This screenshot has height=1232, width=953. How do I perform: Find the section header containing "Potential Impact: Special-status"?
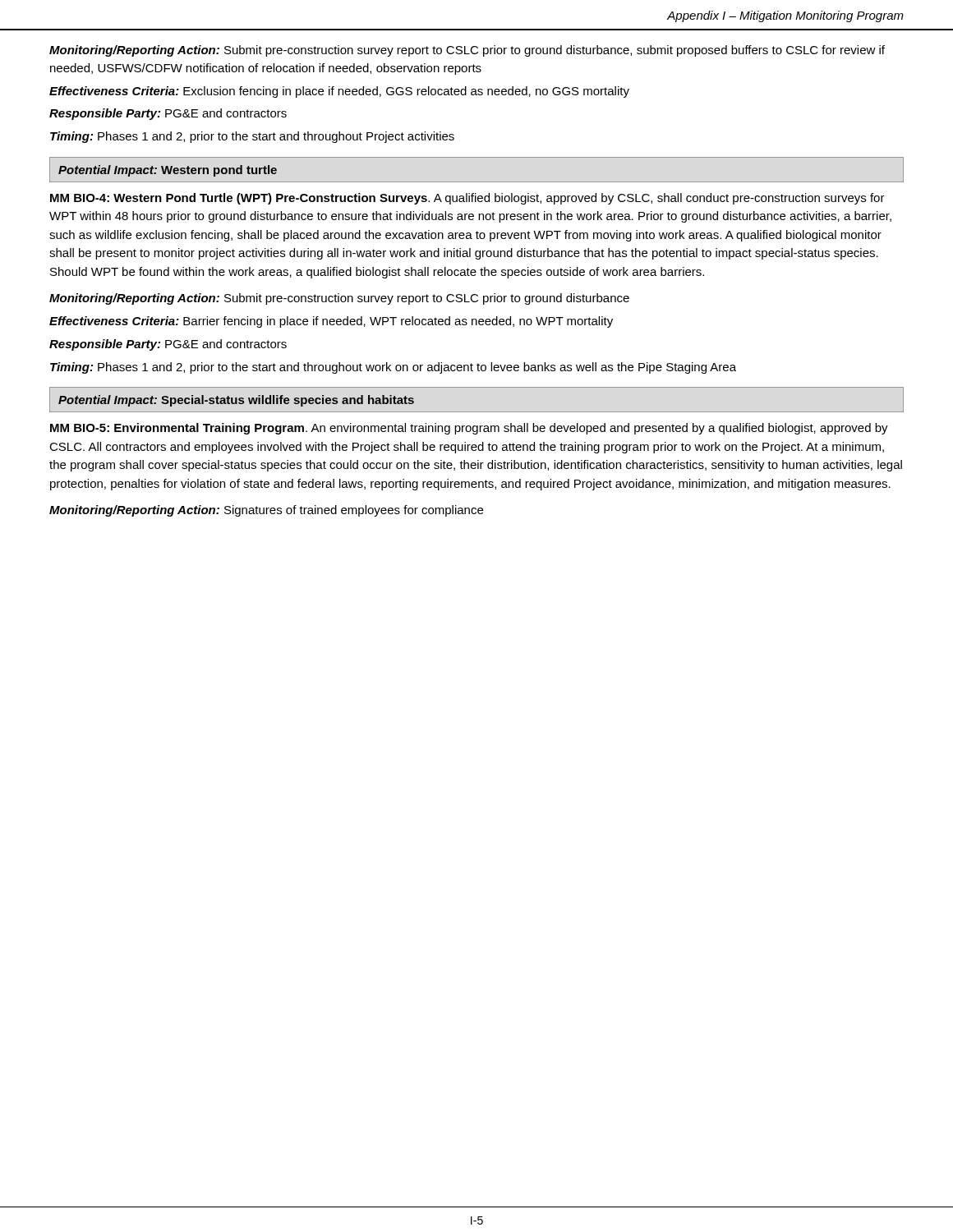[236, 400]
